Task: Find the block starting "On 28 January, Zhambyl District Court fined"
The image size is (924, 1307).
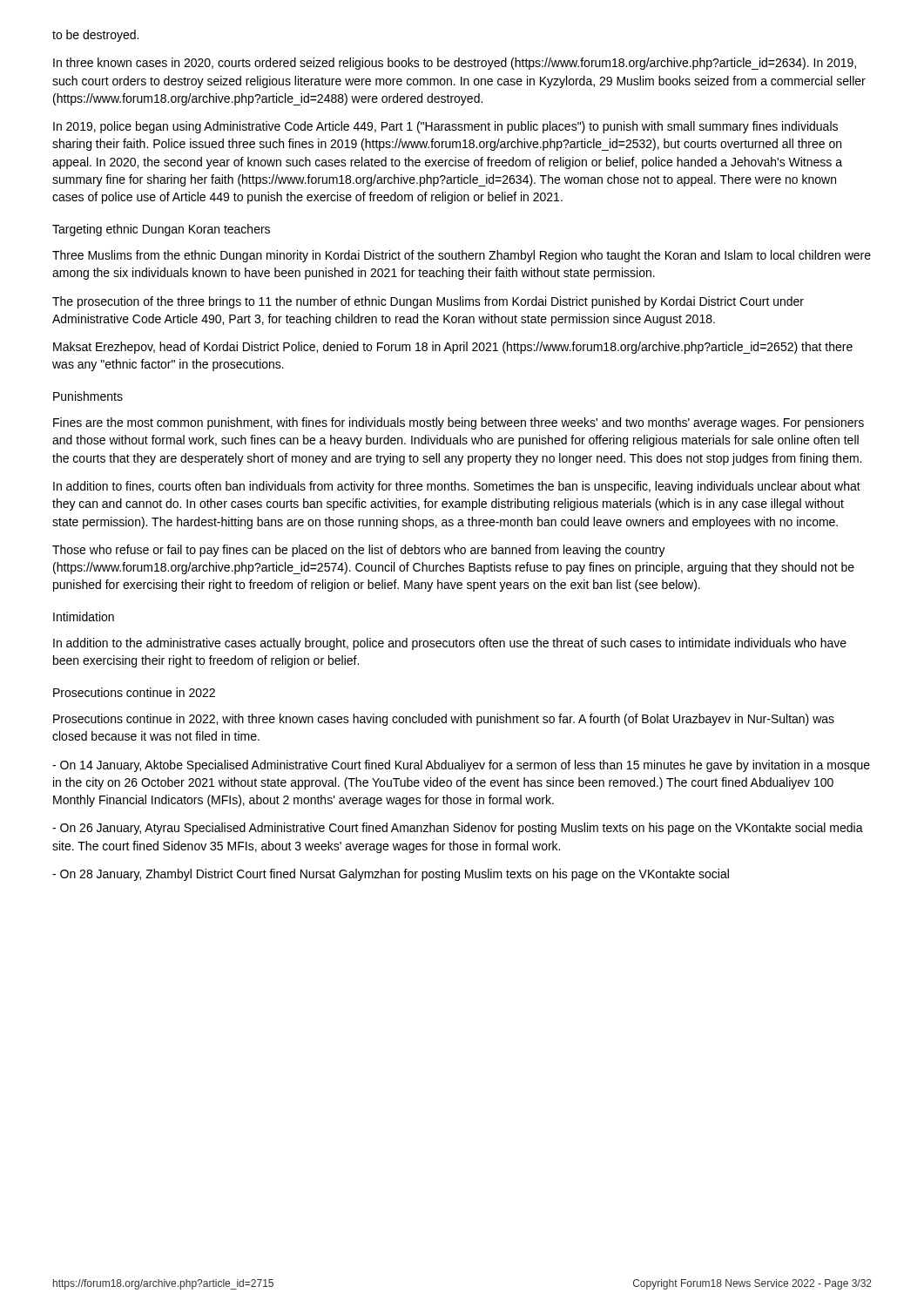Action: coord(391,874)
